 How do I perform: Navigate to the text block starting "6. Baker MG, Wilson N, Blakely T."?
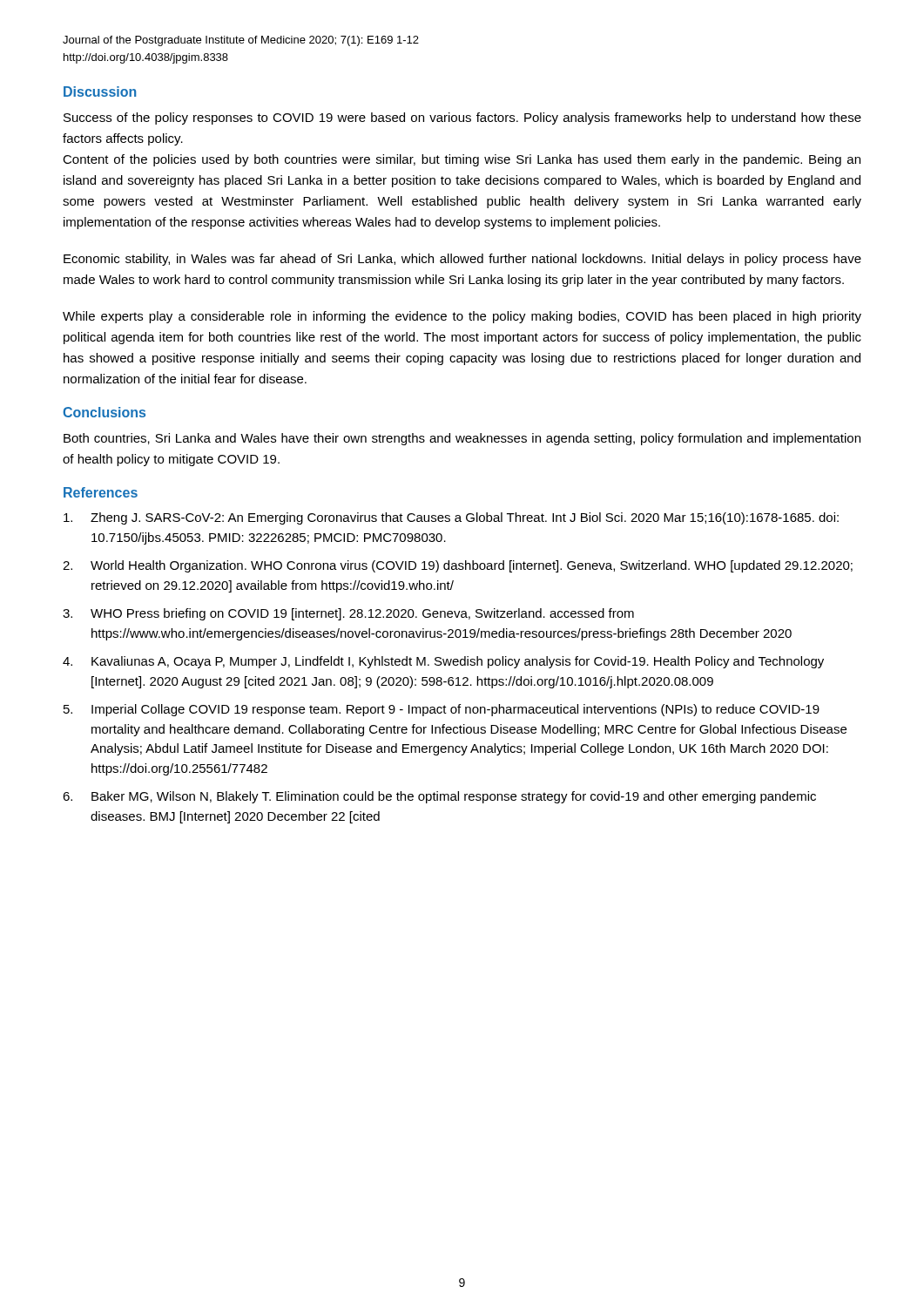click(462, 806)
